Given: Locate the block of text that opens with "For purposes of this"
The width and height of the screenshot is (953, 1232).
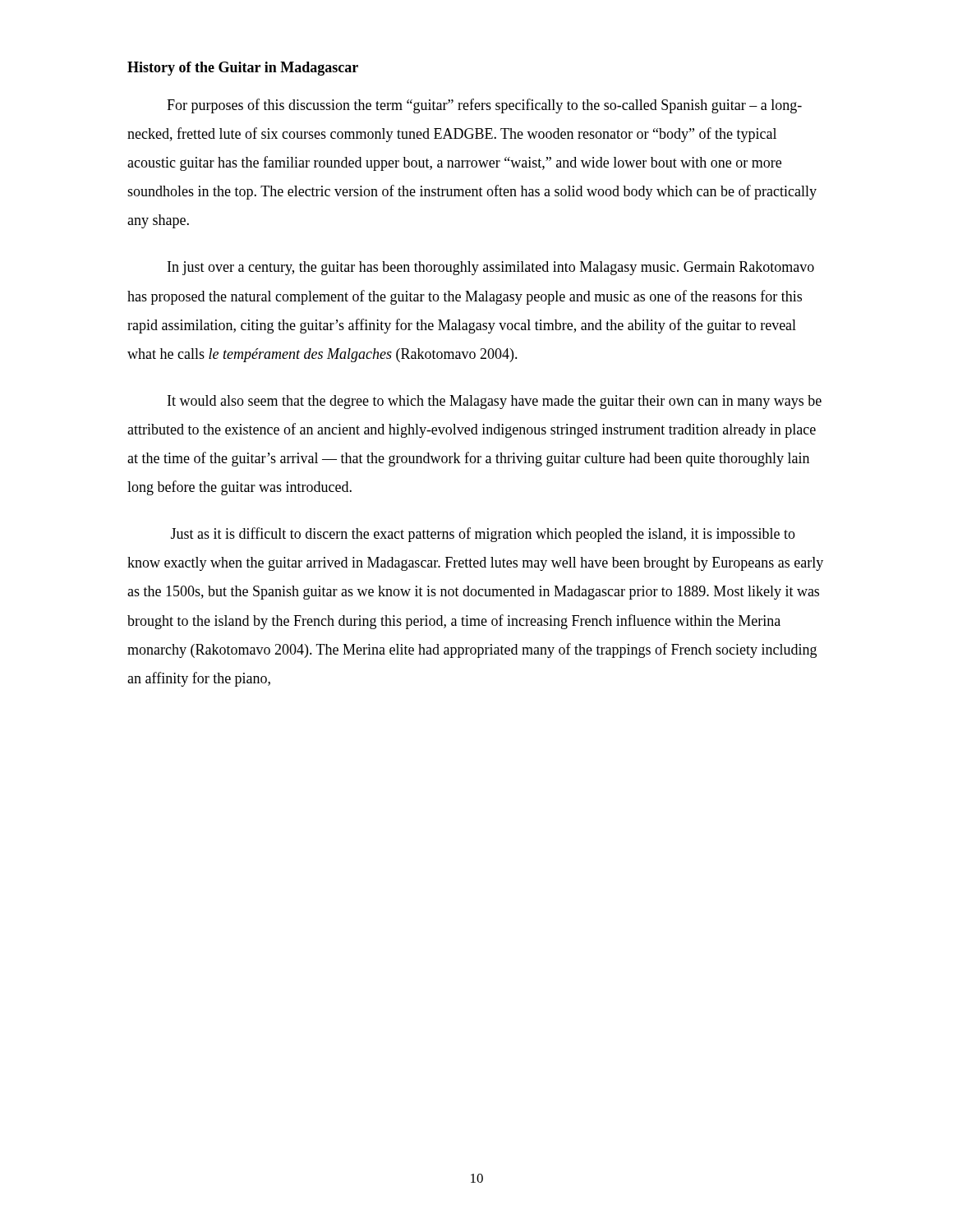Looking at the screenshot, I should [x=472, y=163].
